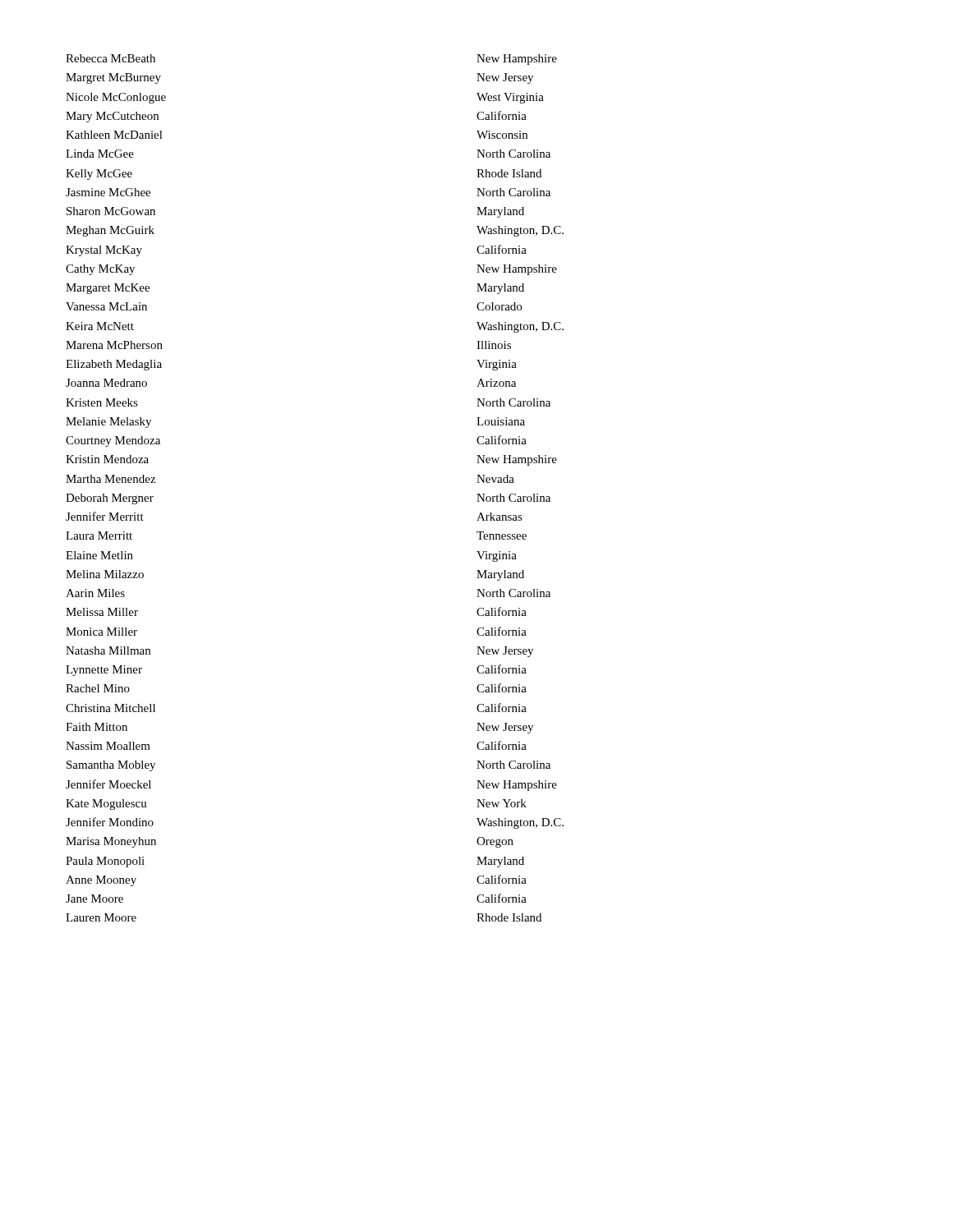Click on the text block starting "Kelly McGee"

pyautogui.click(x=99, y=173)
